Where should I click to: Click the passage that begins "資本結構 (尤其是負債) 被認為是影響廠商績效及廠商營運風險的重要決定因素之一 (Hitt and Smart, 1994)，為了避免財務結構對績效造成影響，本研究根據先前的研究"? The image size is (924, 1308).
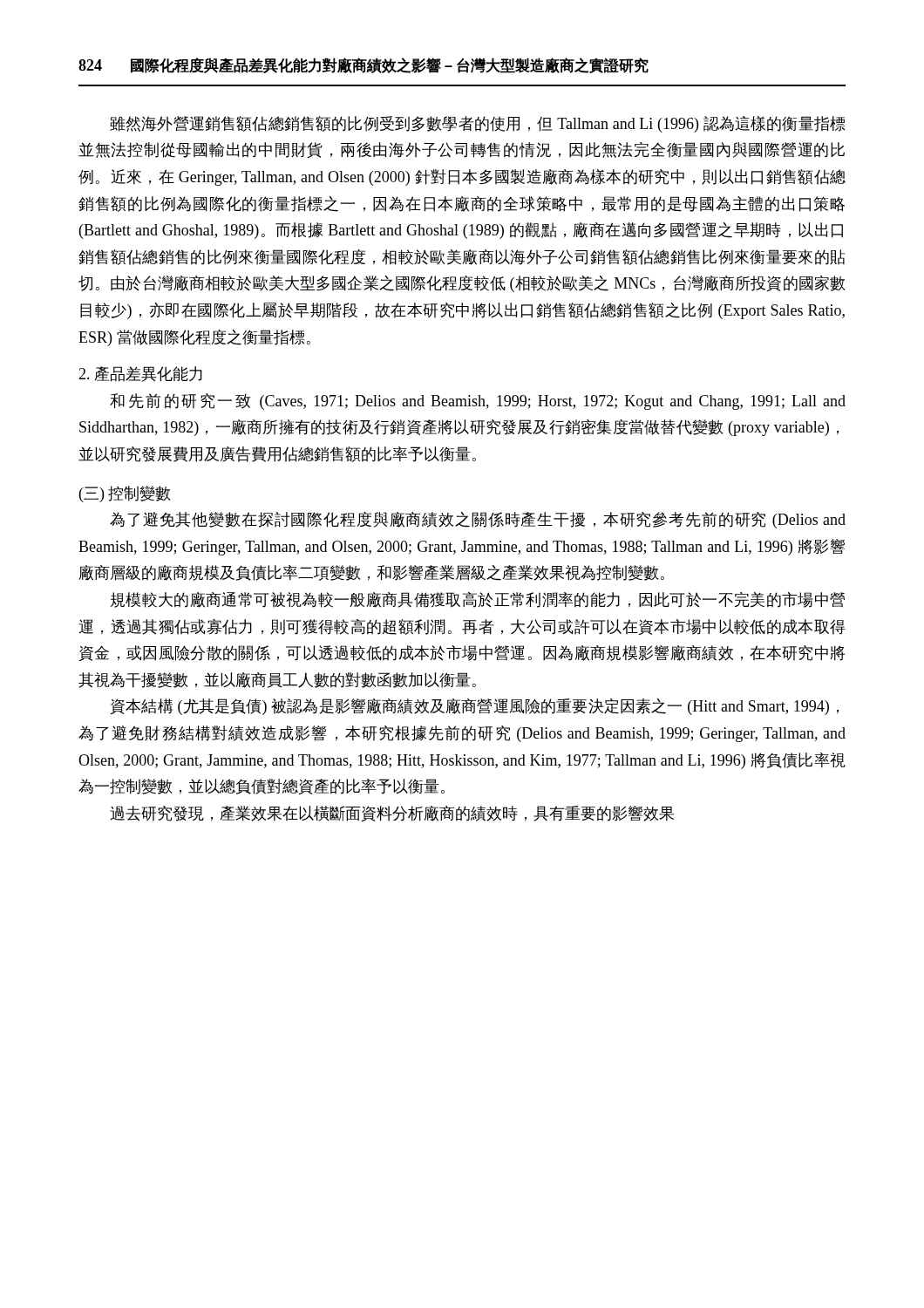[462, 747]
